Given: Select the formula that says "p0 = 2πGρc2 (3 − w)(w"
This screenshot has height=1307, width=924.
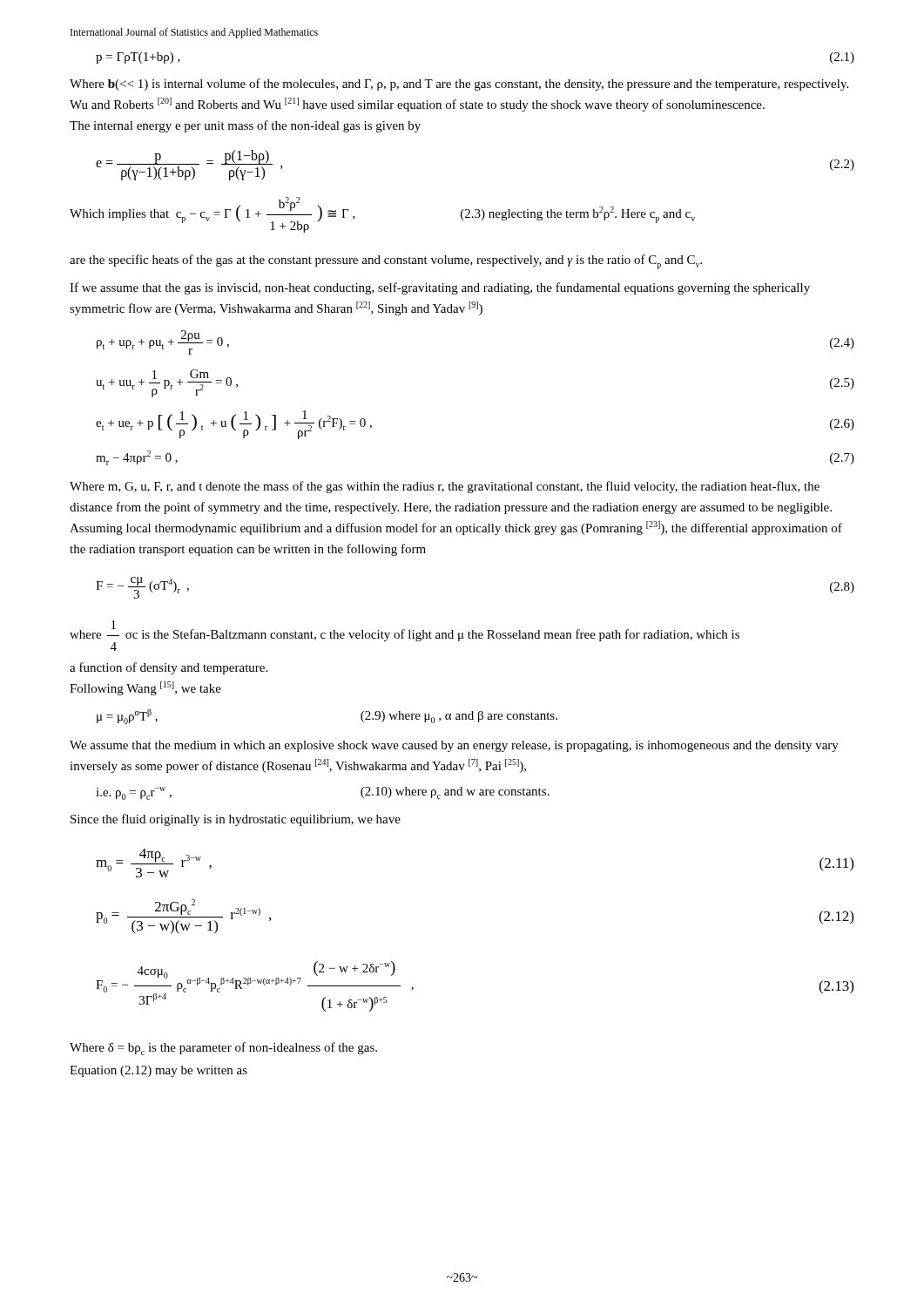Looking at the screenshot, I should [x=175, y=917].
